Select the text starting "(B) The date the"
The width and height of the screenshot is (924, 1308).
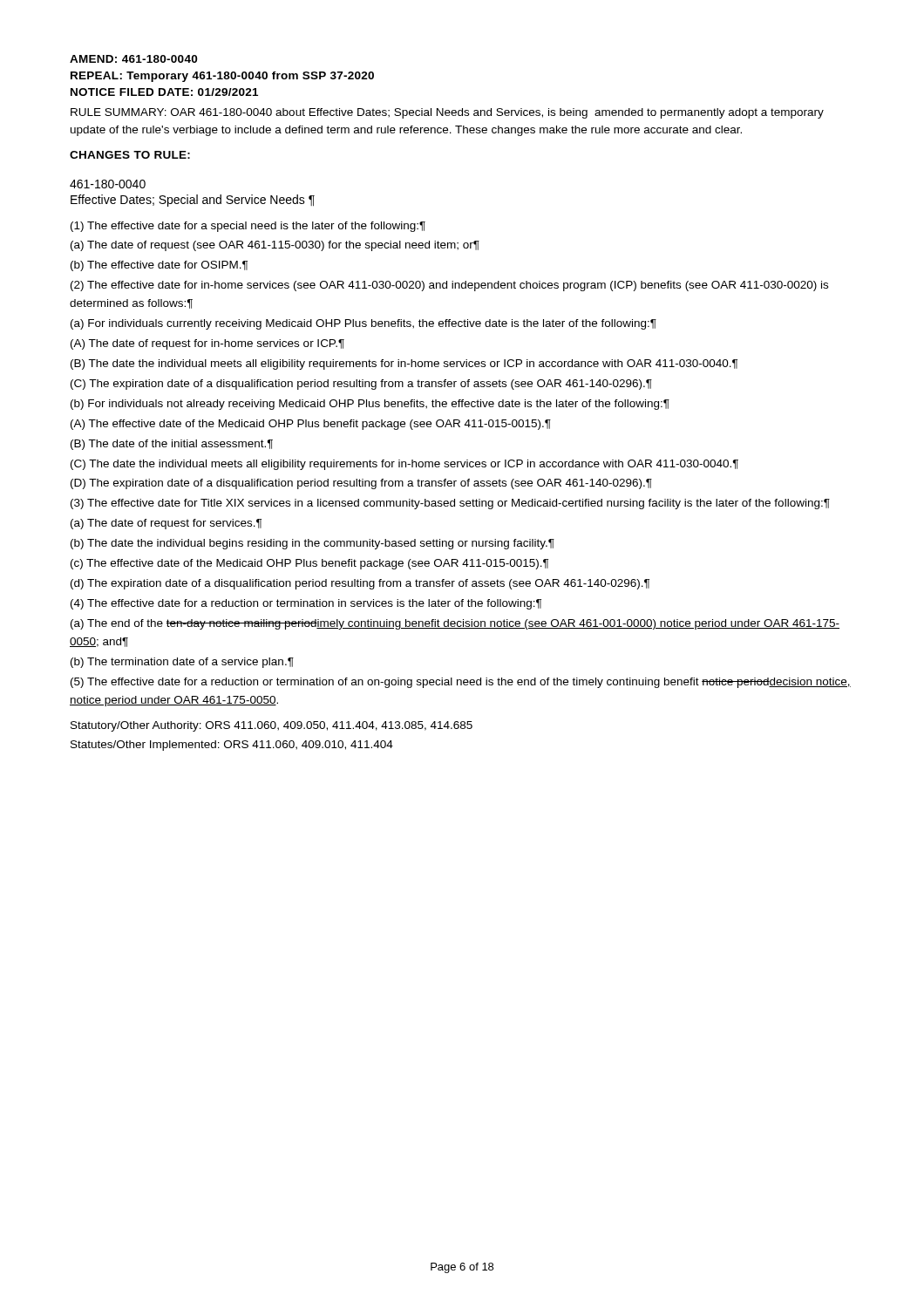[404, 363]
